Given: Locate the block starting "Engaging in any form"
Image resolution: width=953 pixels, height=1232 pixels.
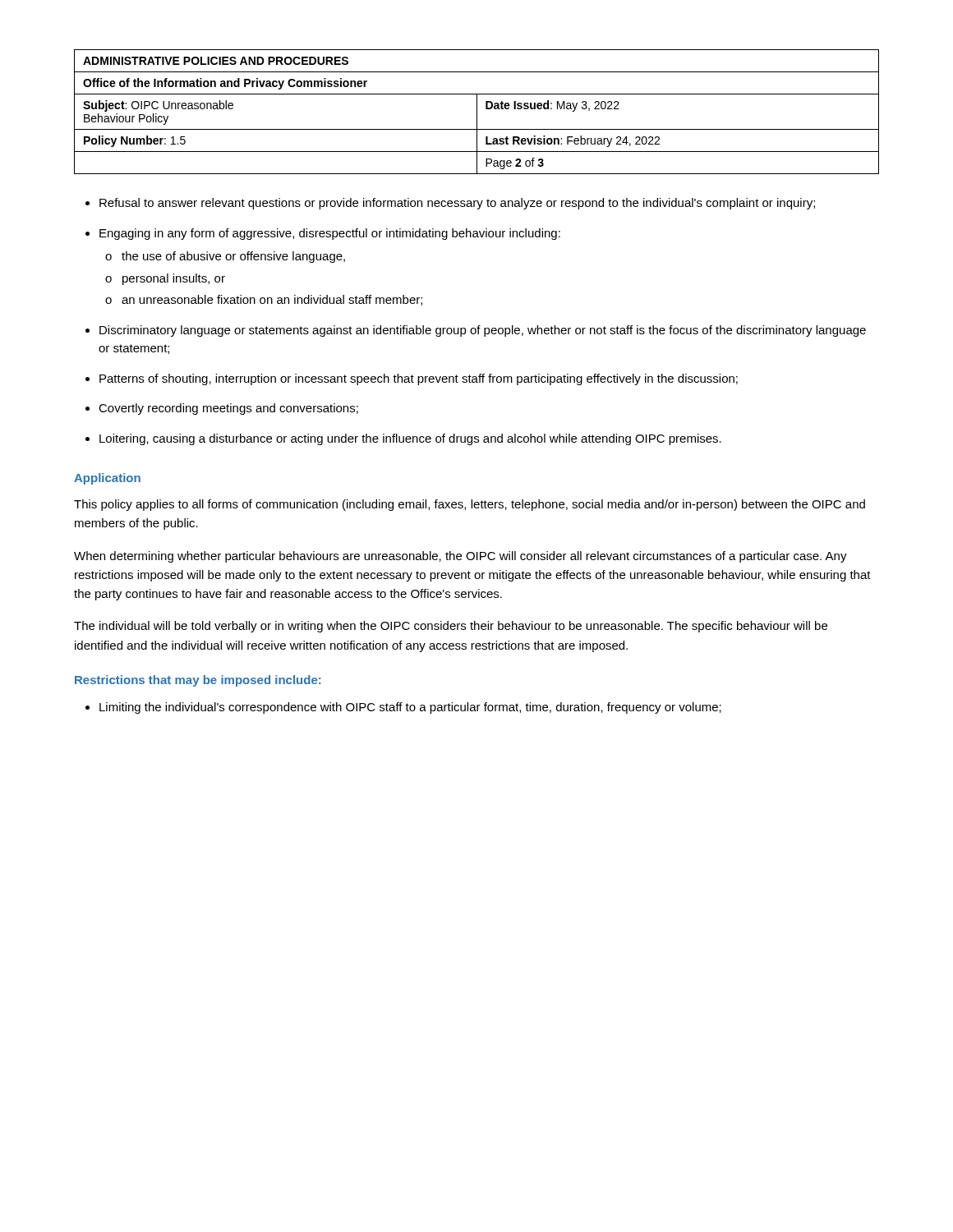Looking at the screenshot, I should (x=330, y=234).
